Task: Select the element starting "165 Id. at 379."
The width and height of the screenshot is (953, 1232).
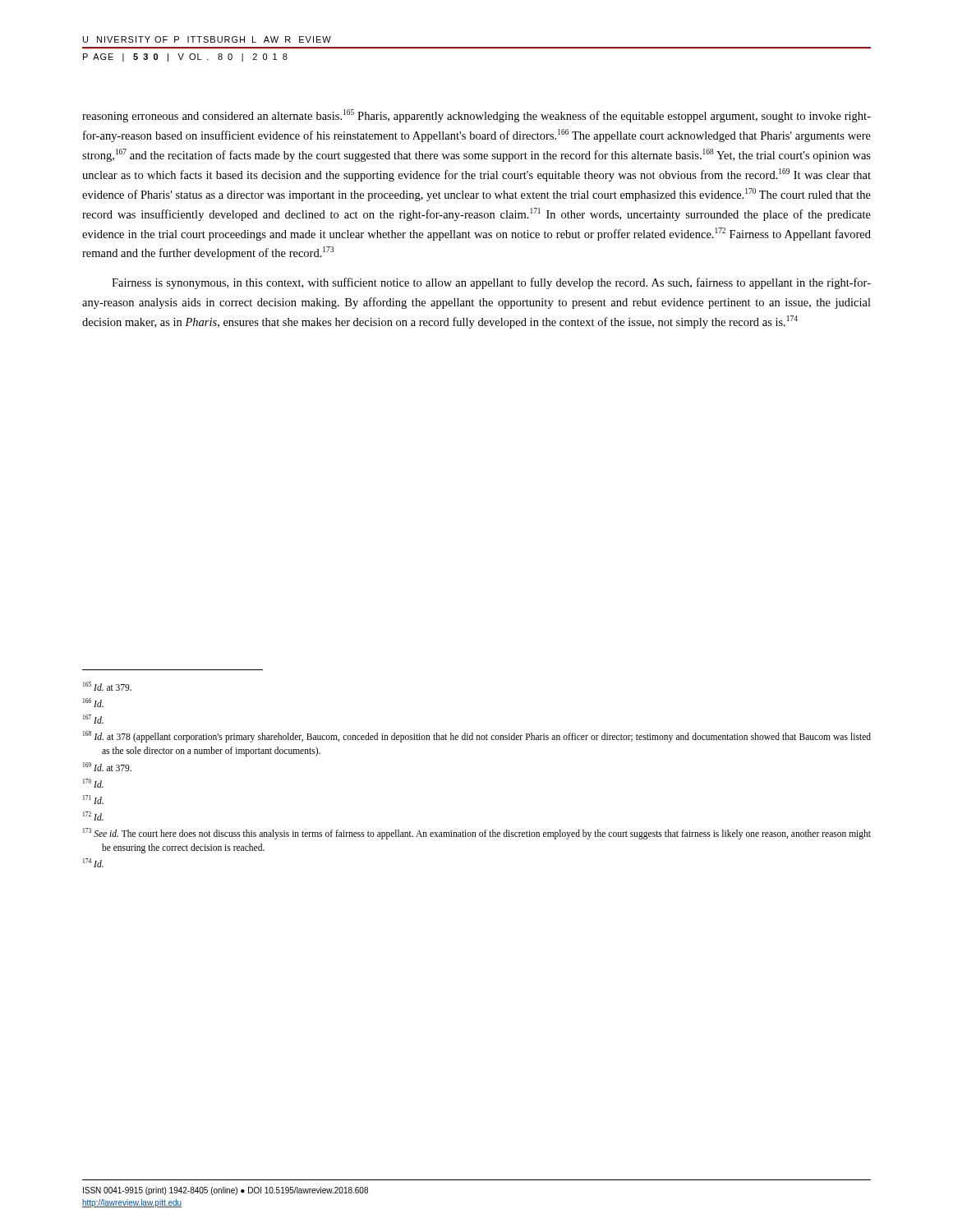Action: coord(107,687)
